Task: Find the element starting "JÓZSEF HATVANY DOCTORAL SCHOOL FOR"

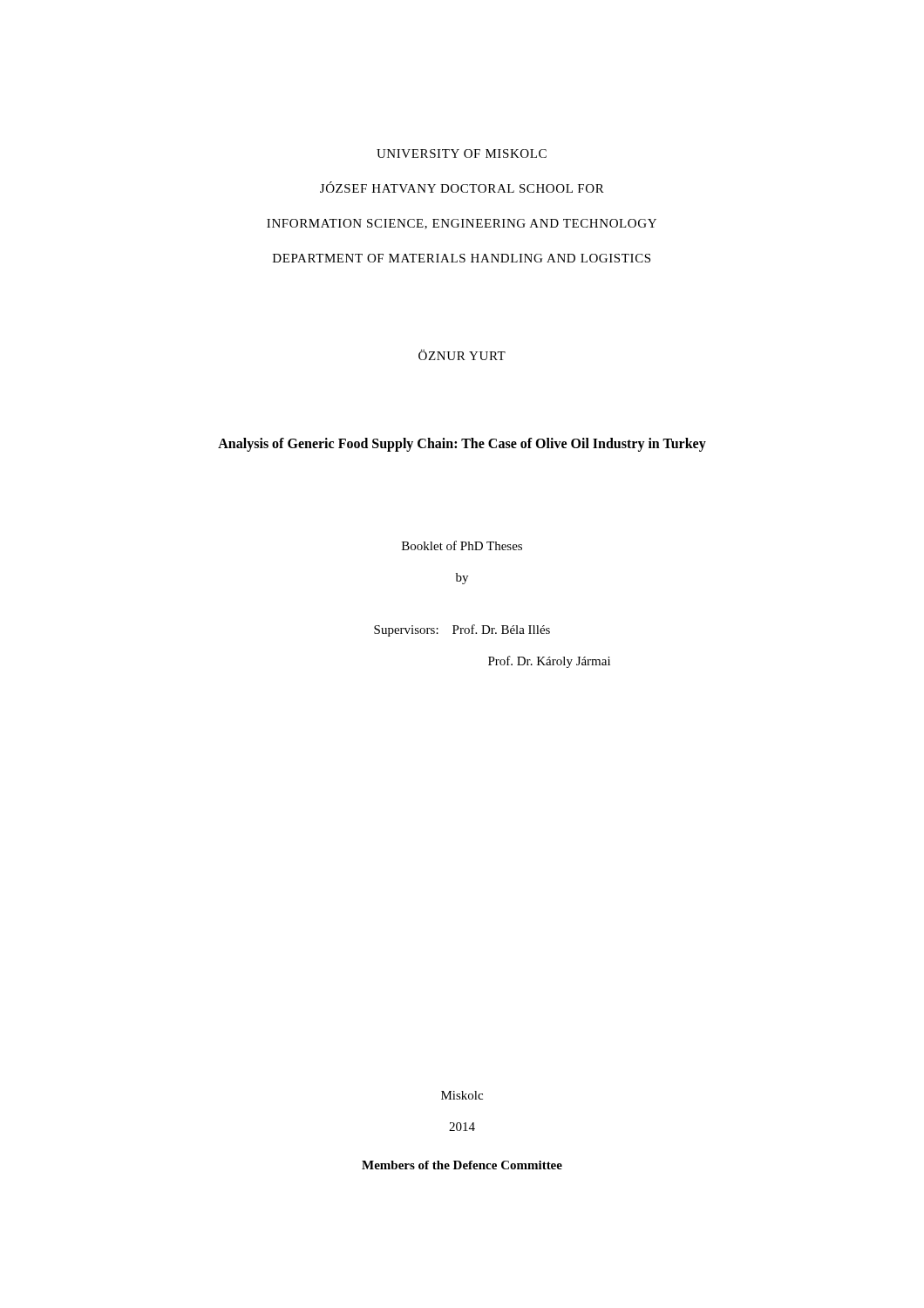Action: tap(462, 188)
